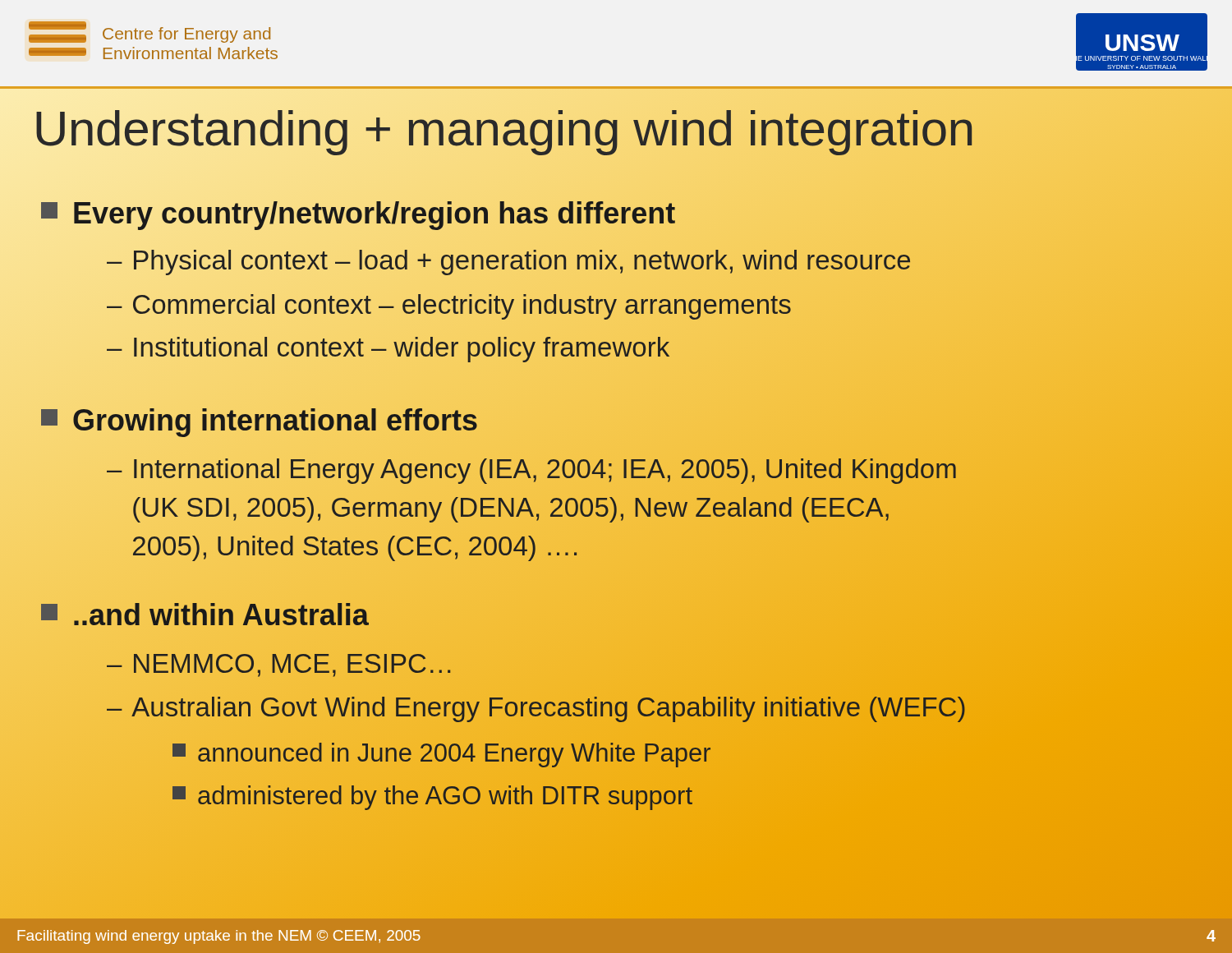Image resolution: width=1232 pixels, height=953 pixels.
Task: Locate the block of text that opens with "Every country/network/region has"
Action: [x=358, y=214]
